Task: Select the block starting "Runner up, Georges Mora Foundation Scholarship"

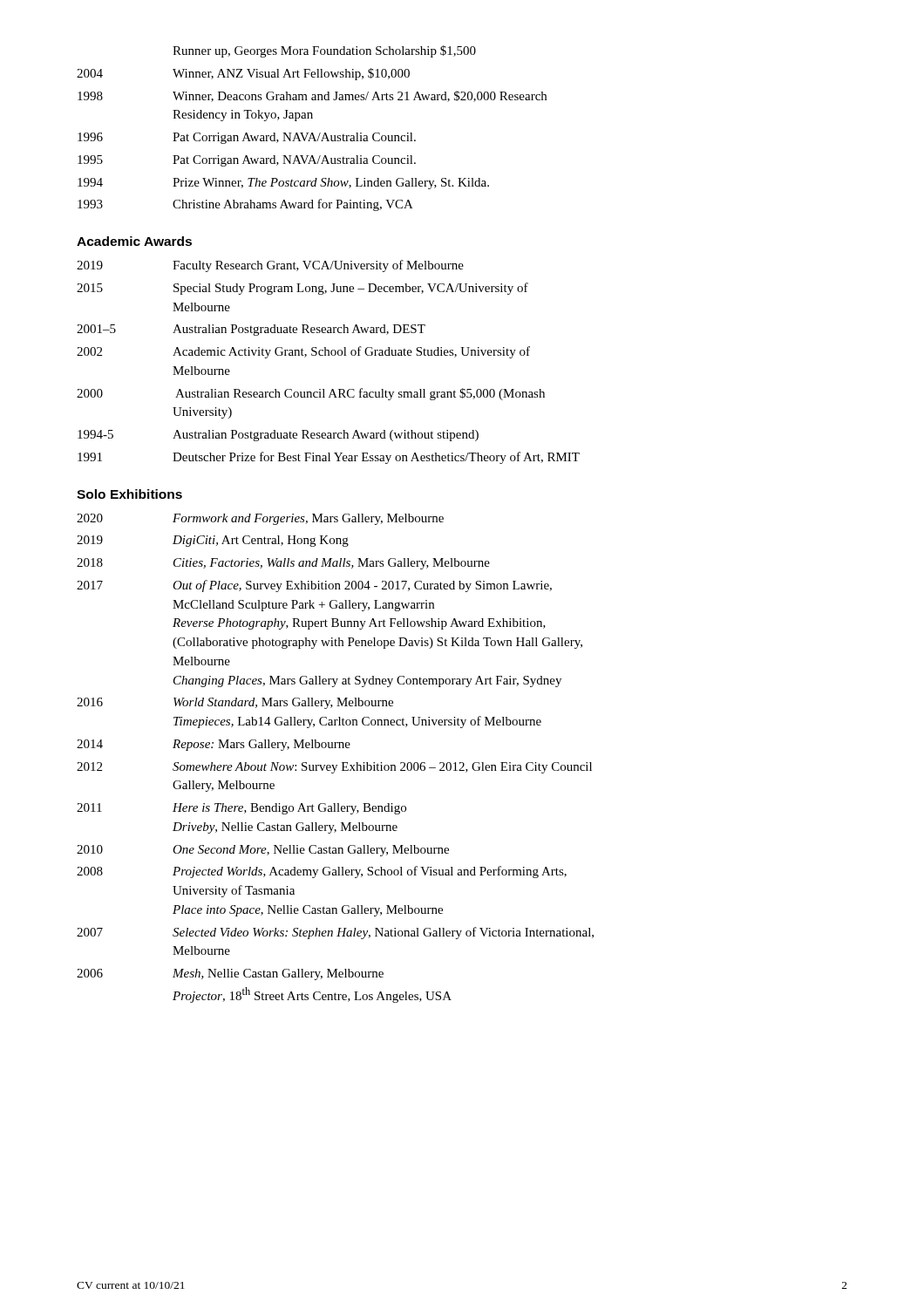Action: [x=462, y=51]
